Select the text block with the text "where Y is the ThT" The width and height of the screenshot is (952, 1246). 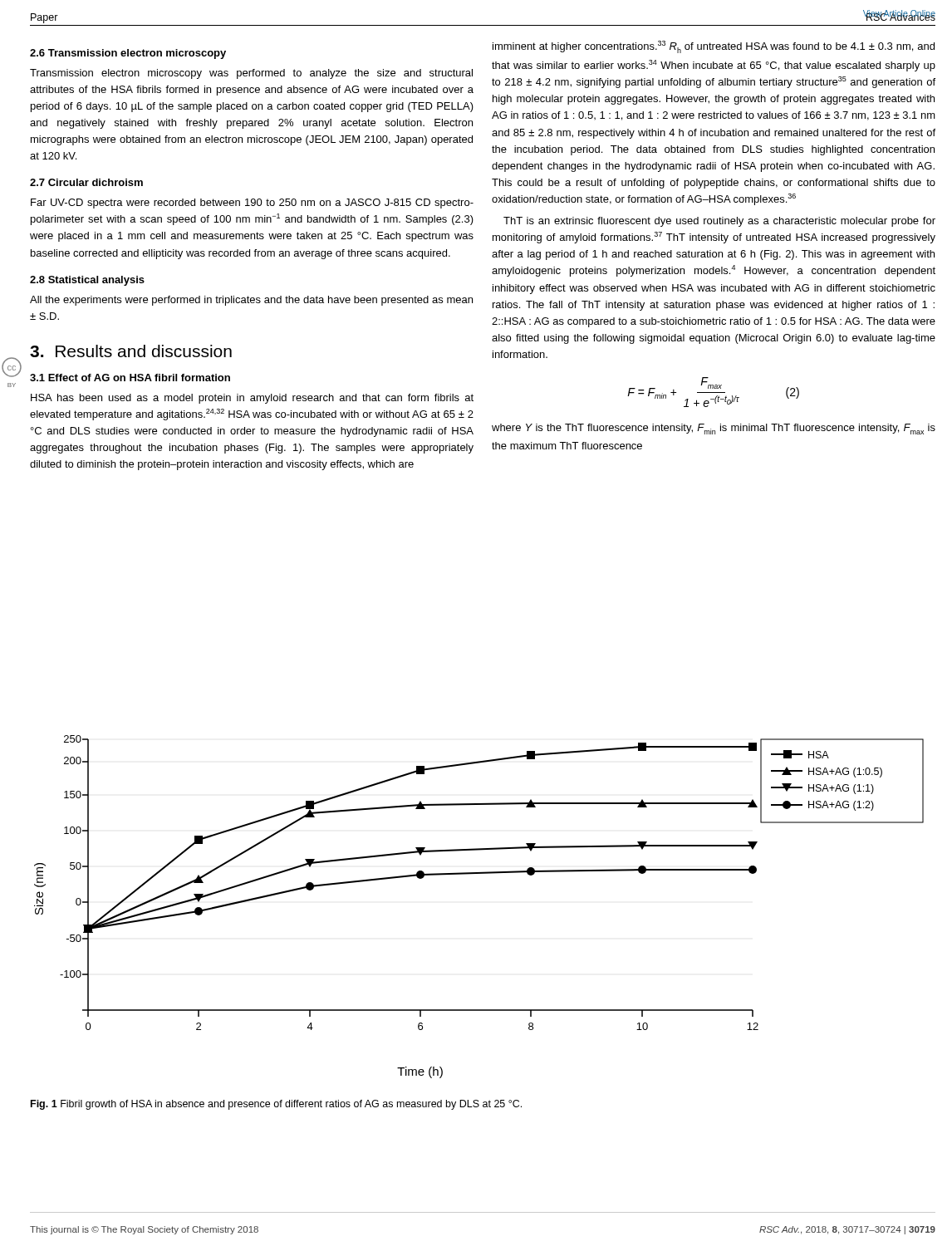[x=714, y=437]
